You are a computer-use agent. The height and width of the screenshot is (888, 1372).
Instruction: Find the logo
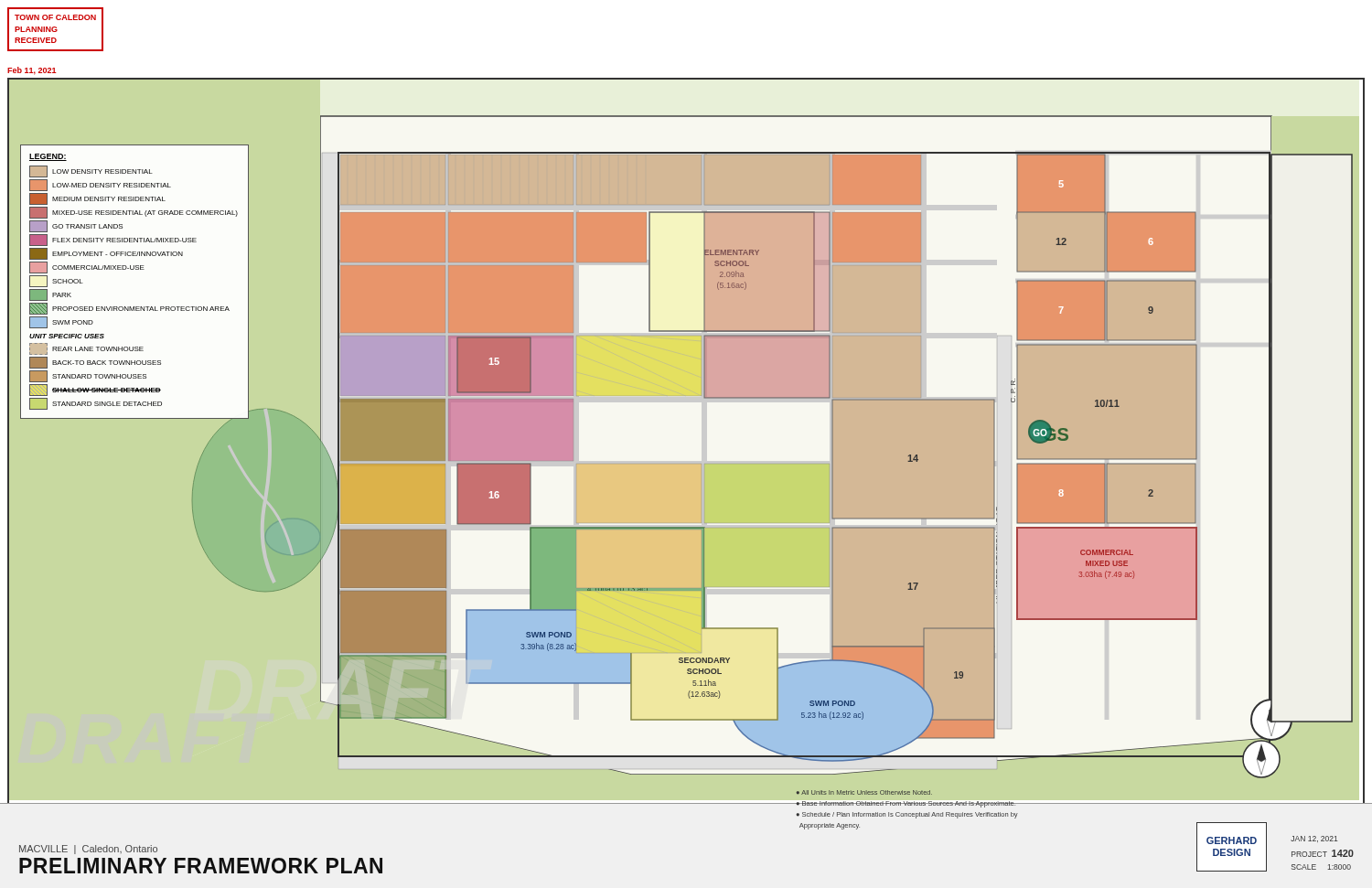tap(1232, 847)
